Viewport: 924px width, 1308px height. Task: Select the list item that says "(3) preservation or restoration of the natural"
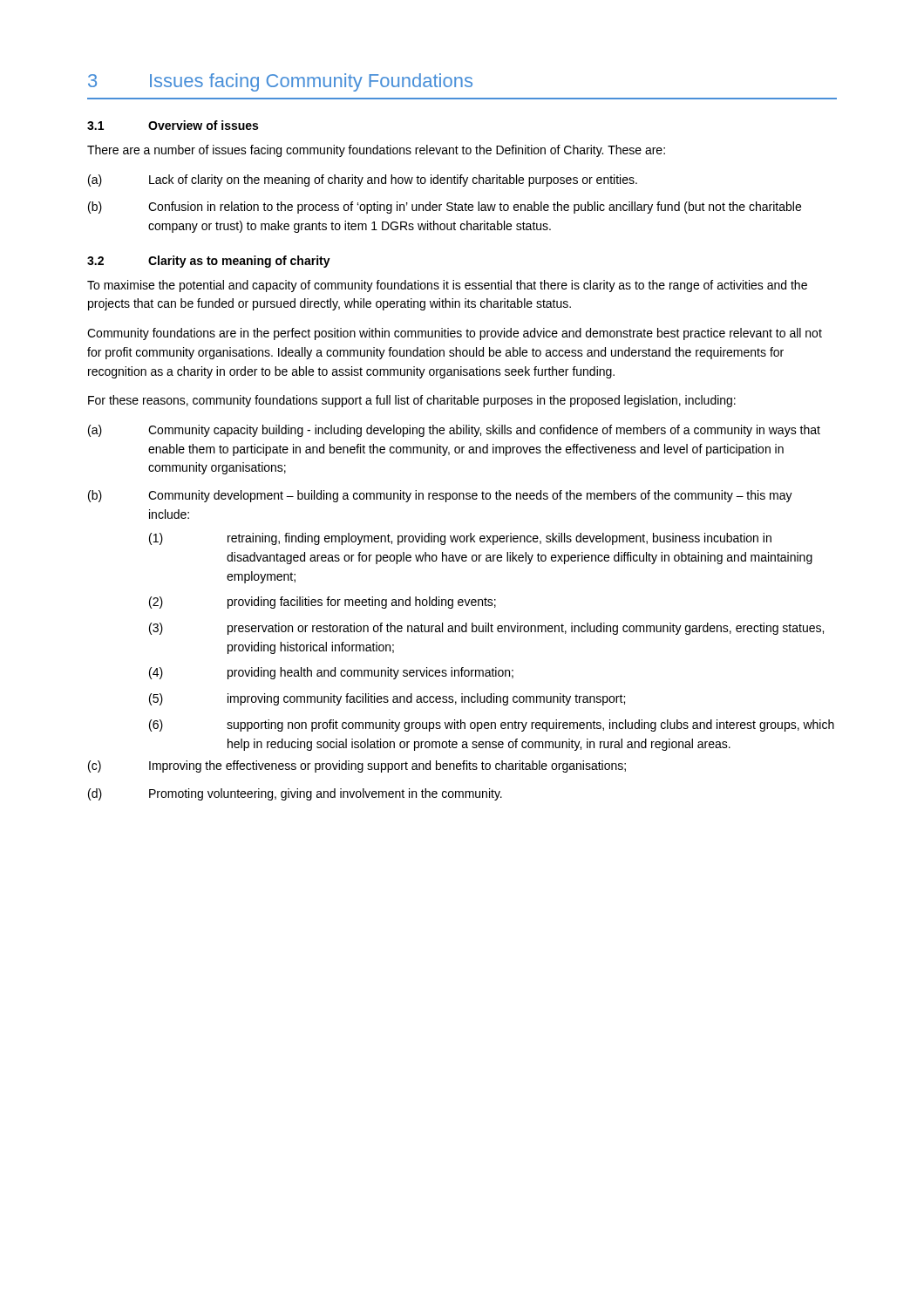click(493, 638)
